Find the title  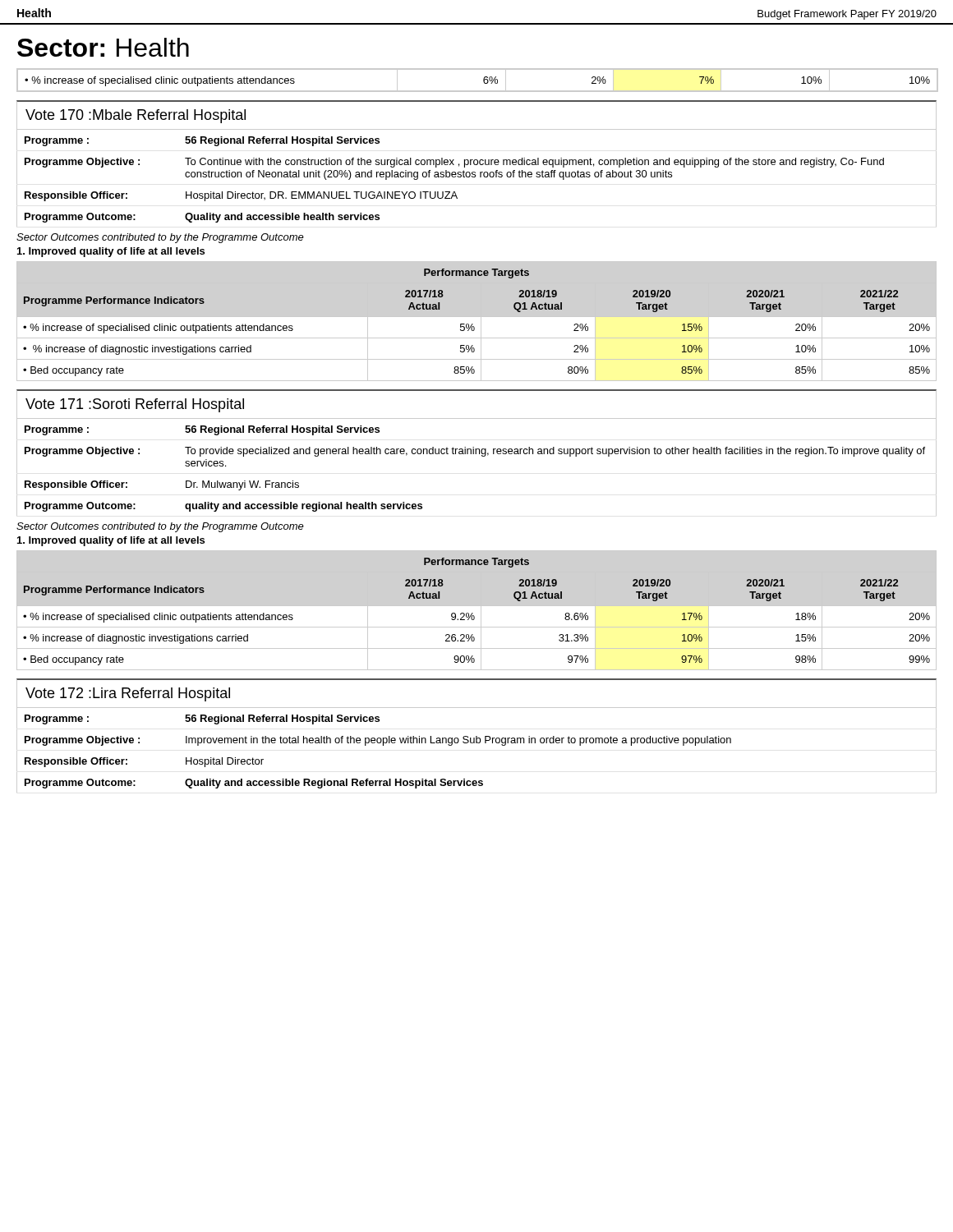pyautogui.click(x=103, y=48)
